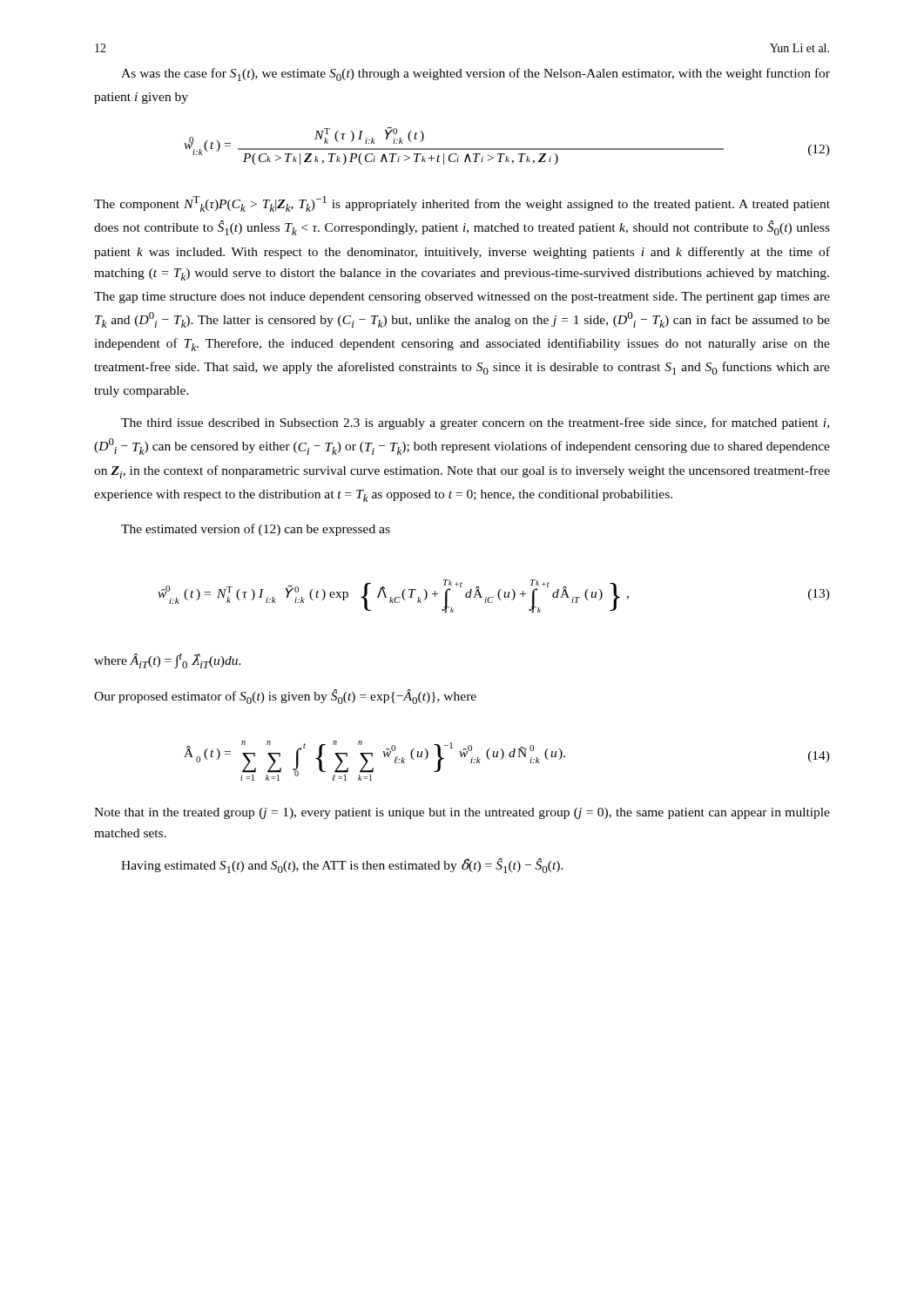The height and width of the screenshot is (1307, 924).
Task: Click the formula that begins "Â 0 ( t"
Action: tap(462, 755)
